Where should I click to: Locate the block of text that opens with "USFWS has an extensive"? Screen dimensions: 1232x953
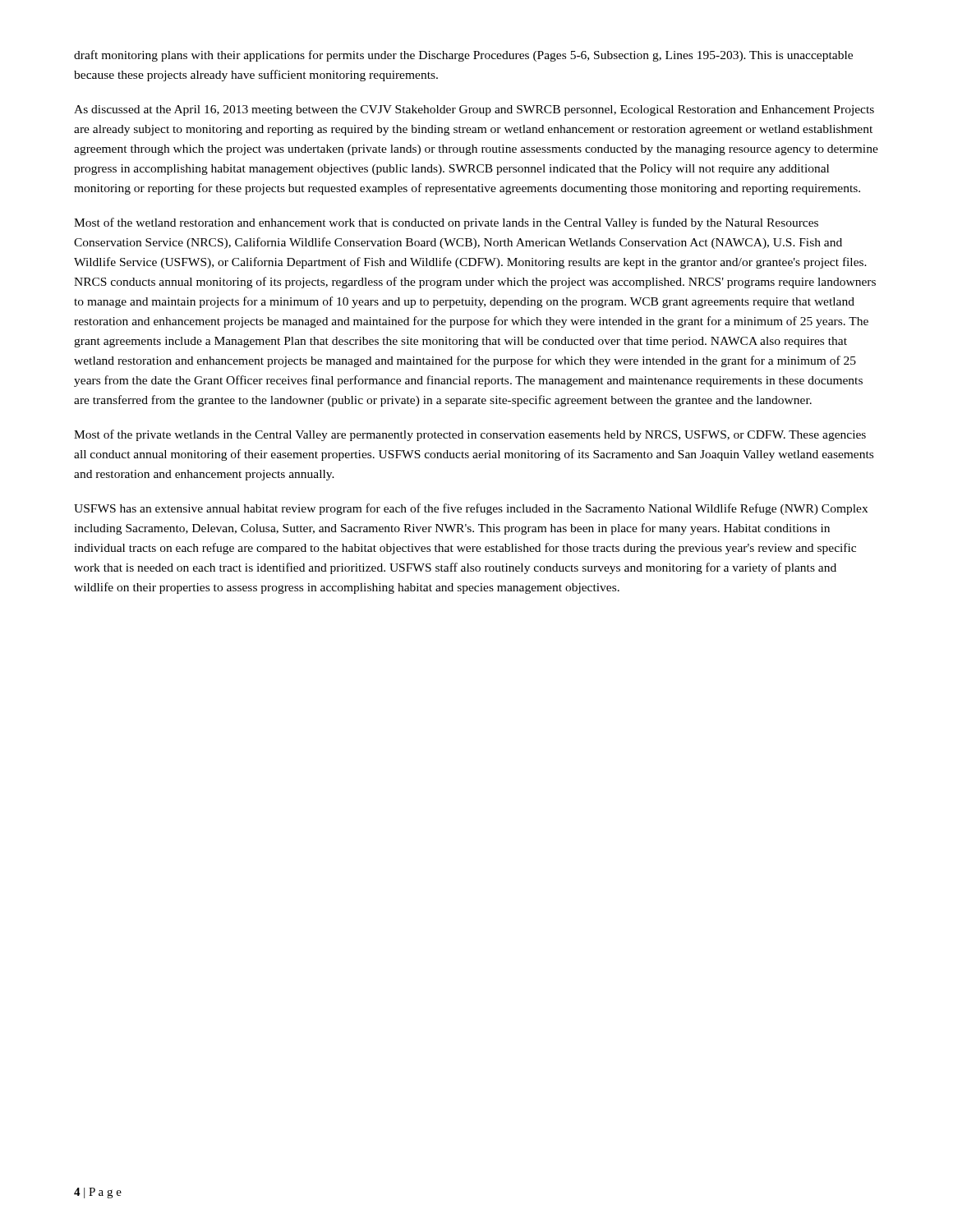[471, 548]
